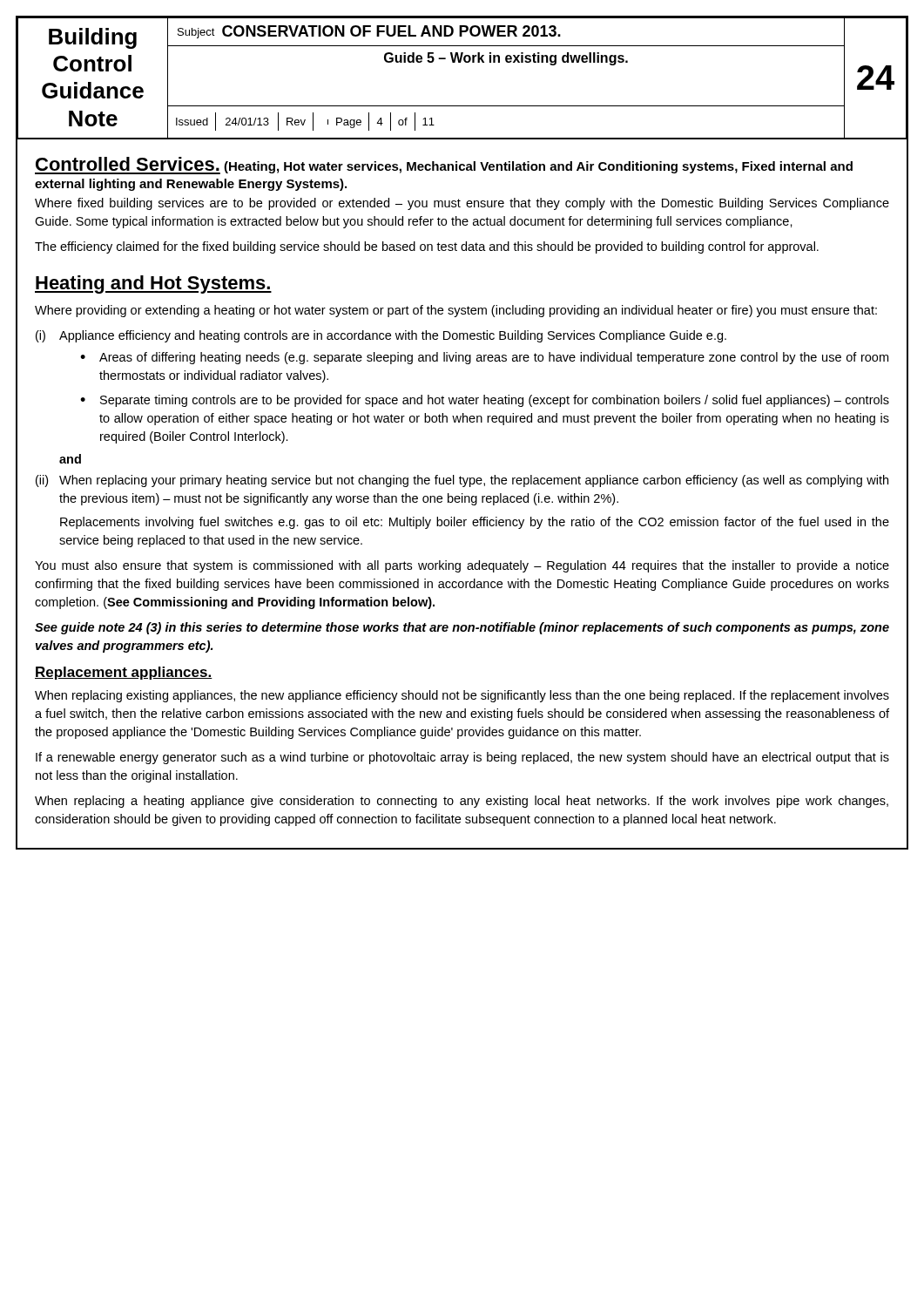The width and height of the screenshot is (924, 1307).
Task: Find the text block with the text "Where providing or extending"
Action: (x=456, y=310)
